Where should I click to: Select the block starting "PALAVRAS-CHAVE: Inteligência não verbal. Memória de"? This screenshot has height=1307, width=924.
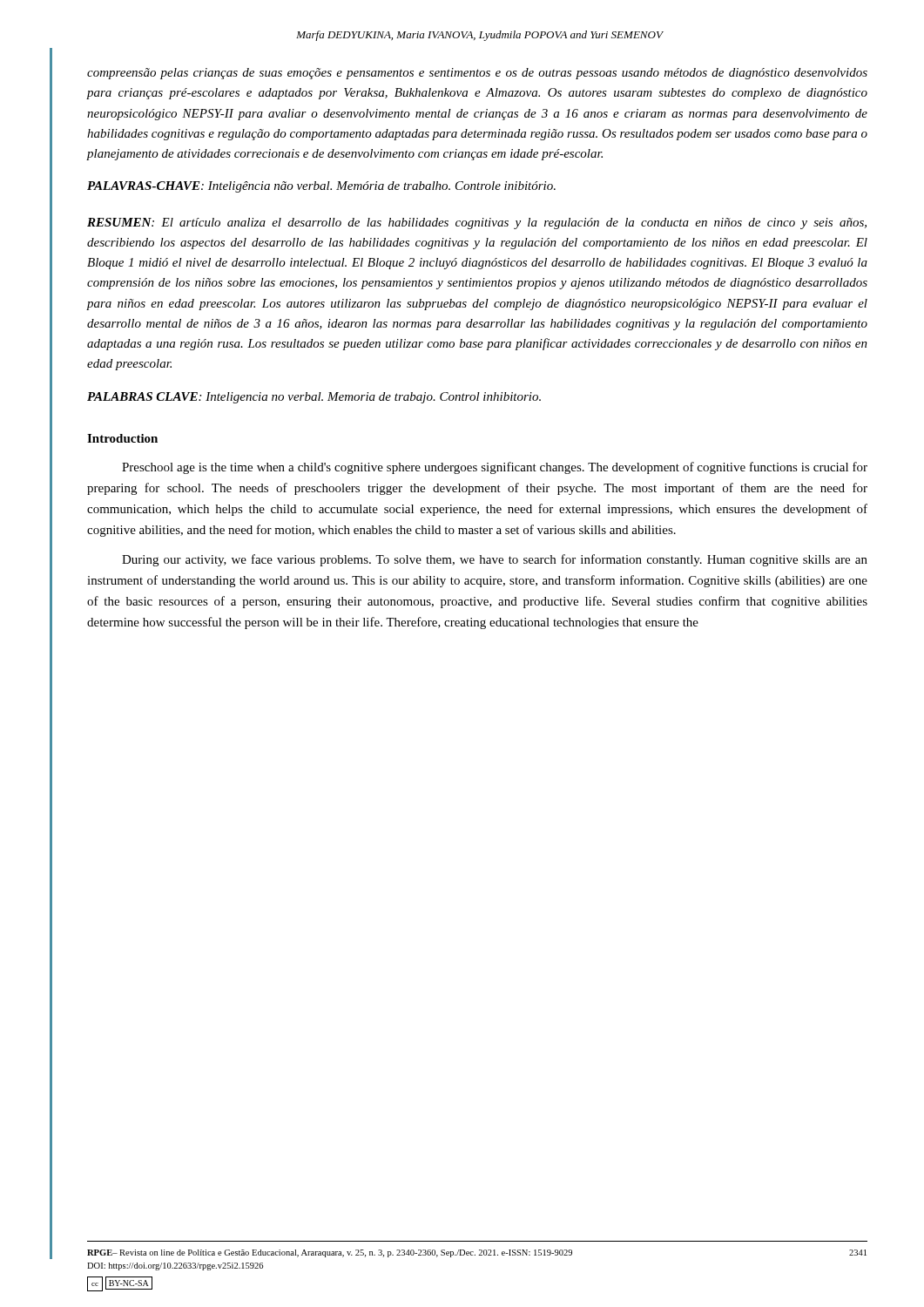(322, 186)
